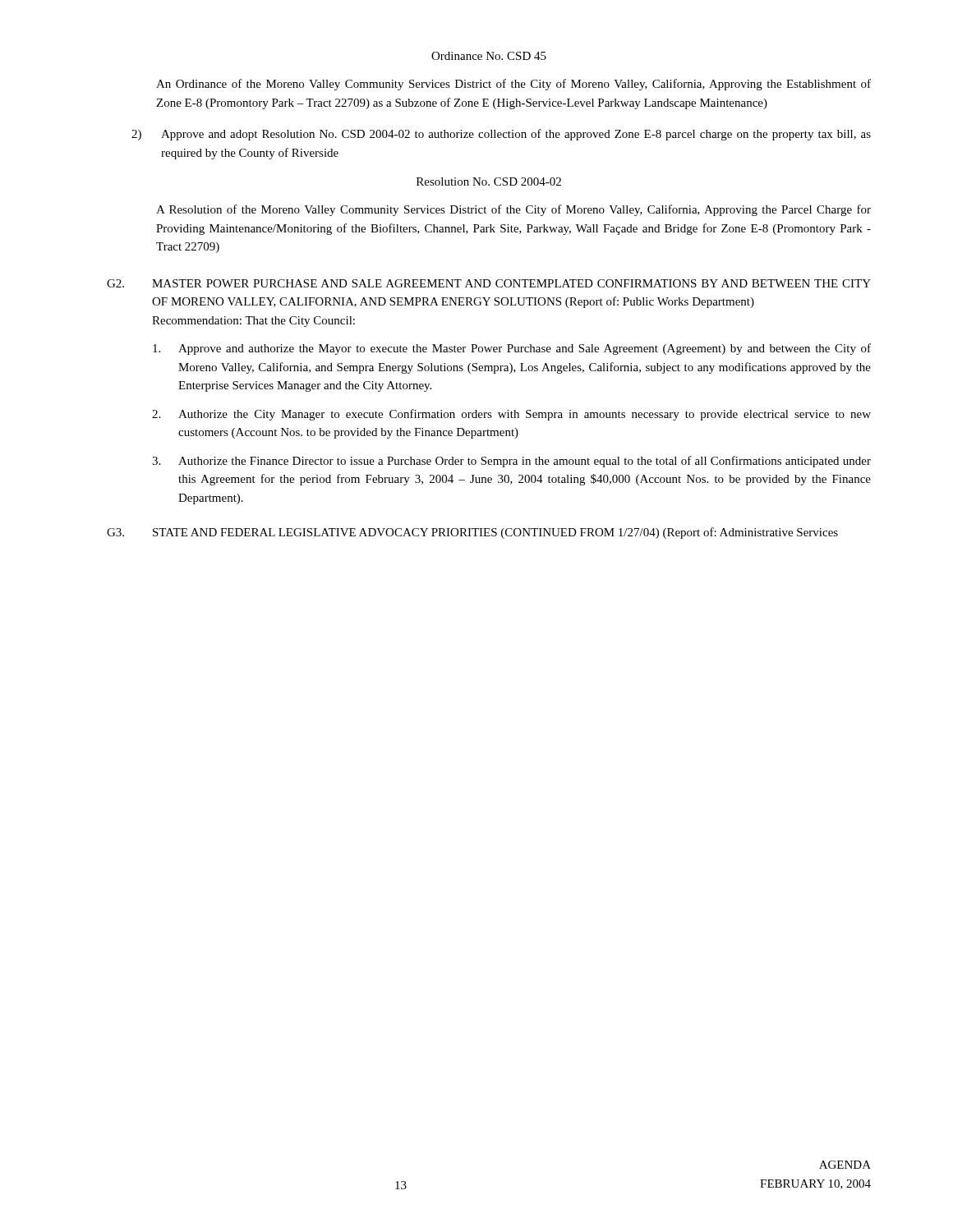The image size is (953, 1232).
Task: Locate the title containing "Ordinance No. CSD 45"
Action: point(489,56)
